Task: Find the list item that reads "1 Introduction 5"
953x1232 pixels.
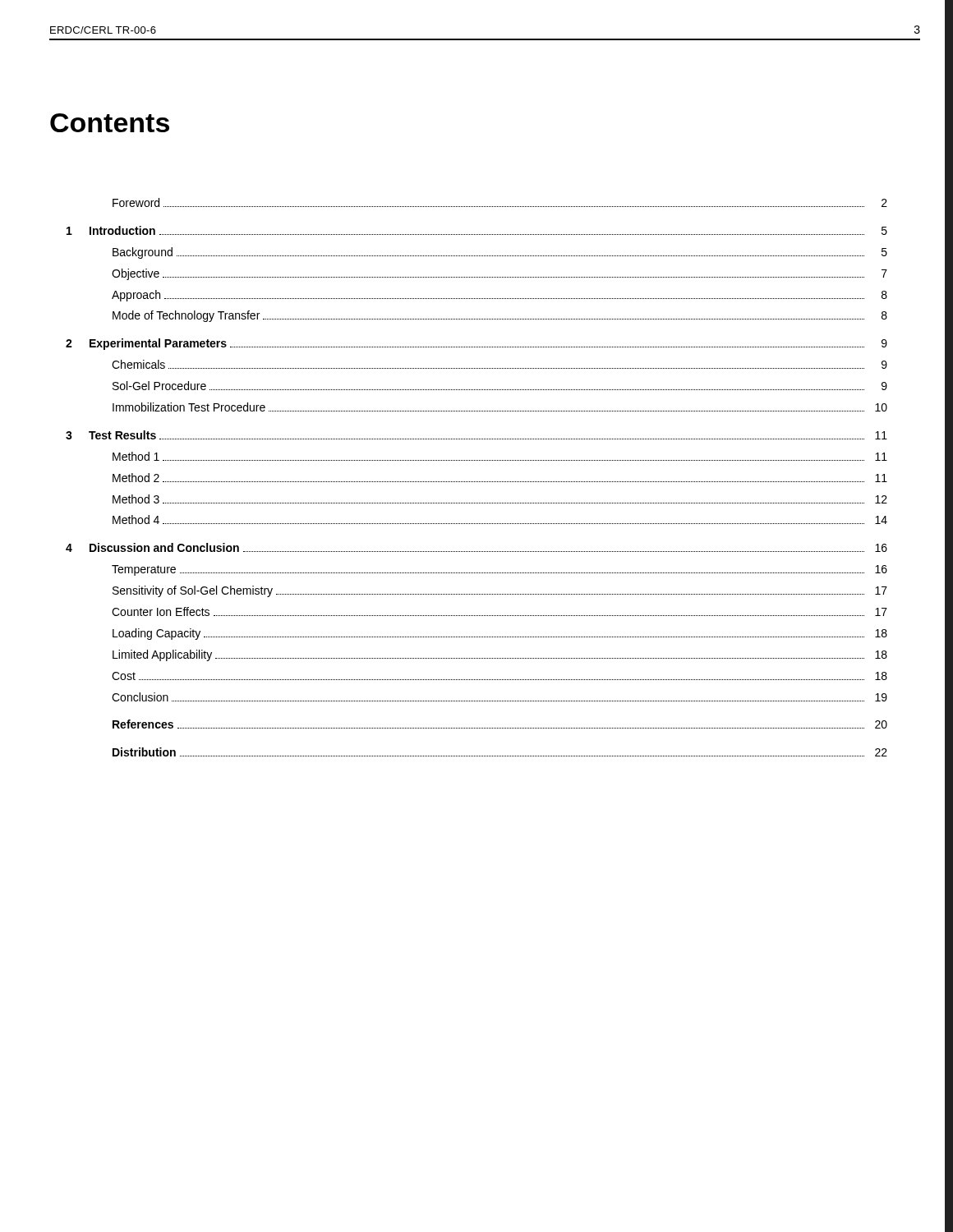Action: coord(476,231)
